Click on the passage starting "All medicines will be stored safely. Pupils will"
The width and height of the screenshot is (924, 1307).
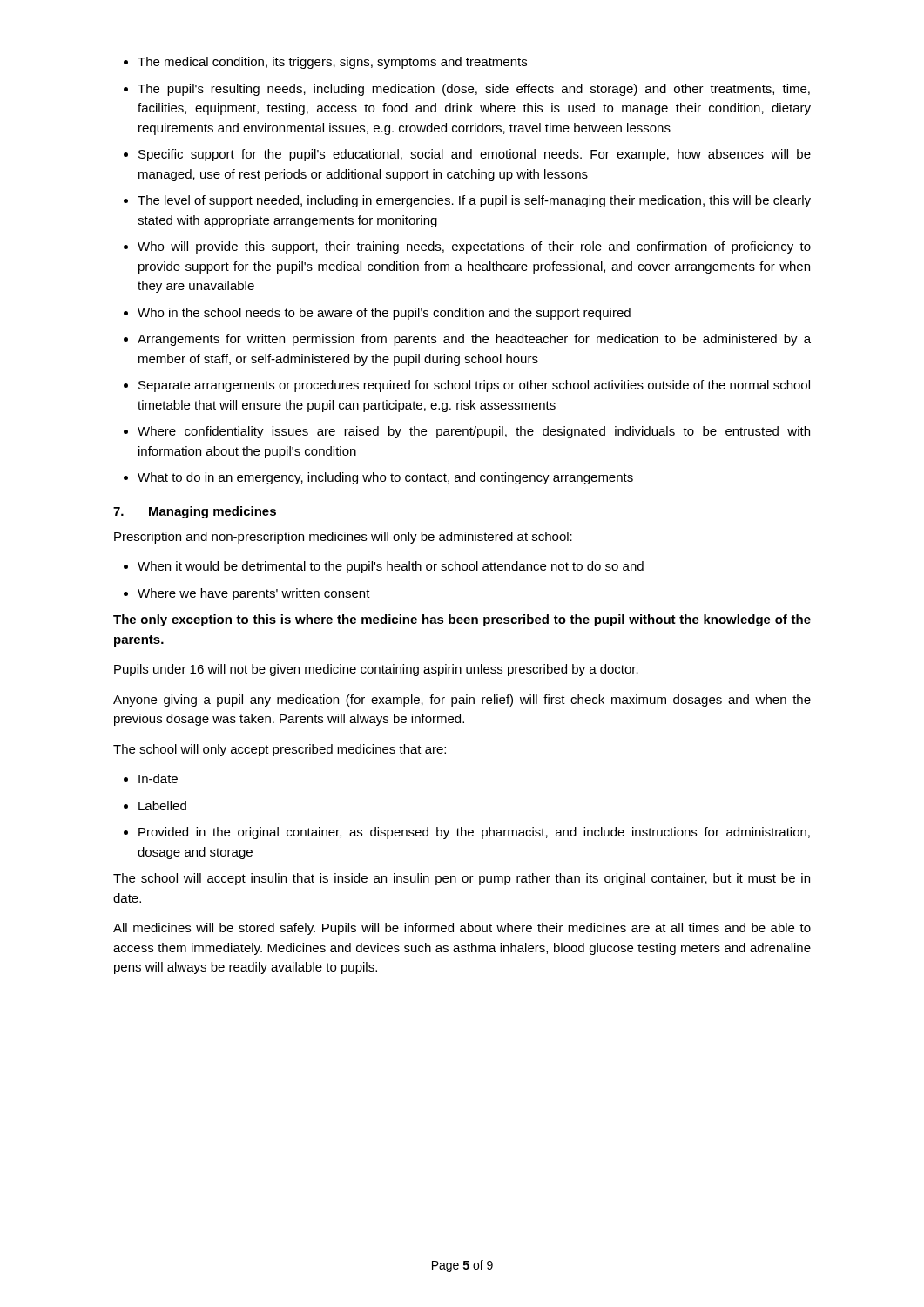pyautogui.click(x=462, y=948)
